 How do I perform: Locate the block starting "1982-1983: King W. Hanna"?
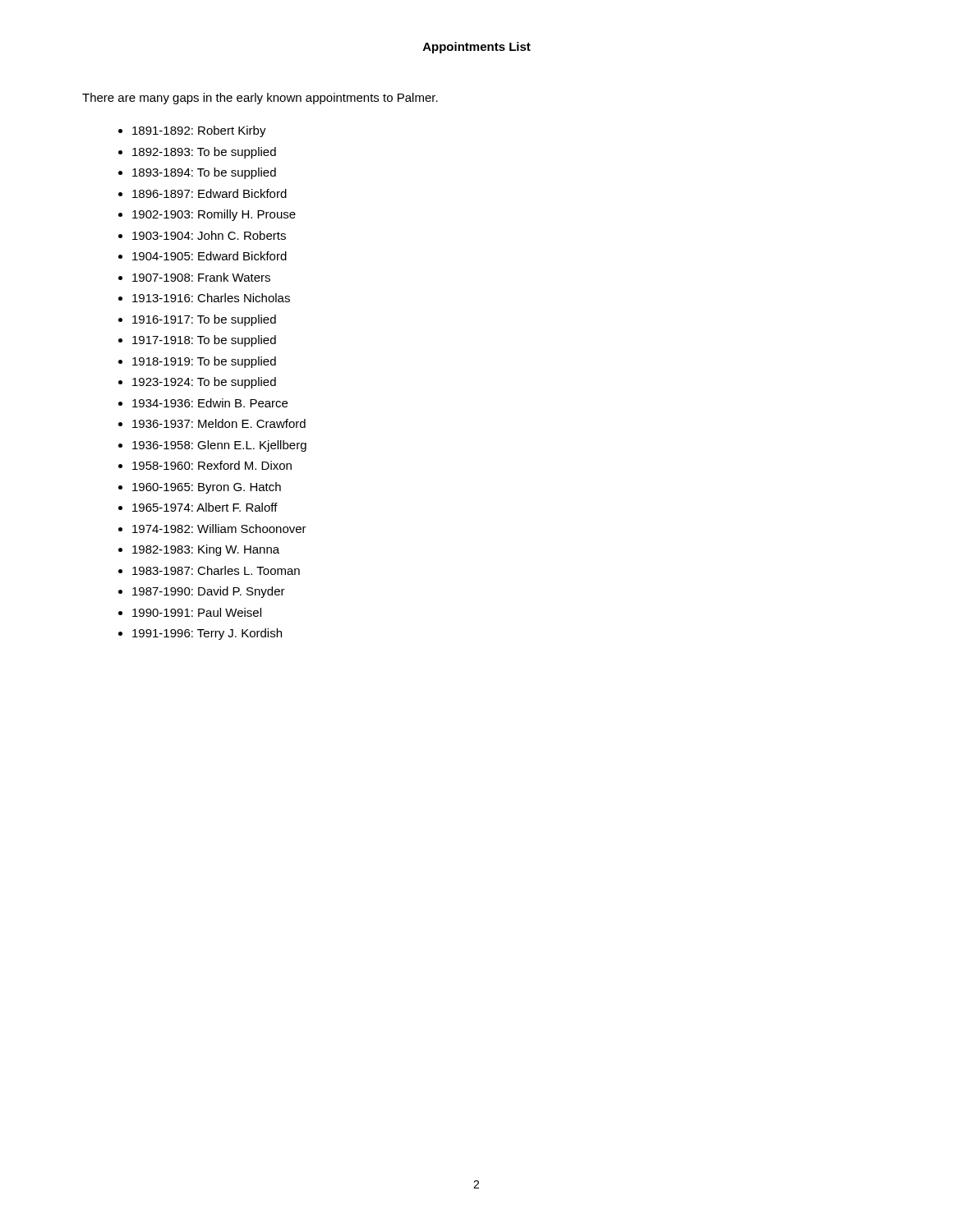205,549
